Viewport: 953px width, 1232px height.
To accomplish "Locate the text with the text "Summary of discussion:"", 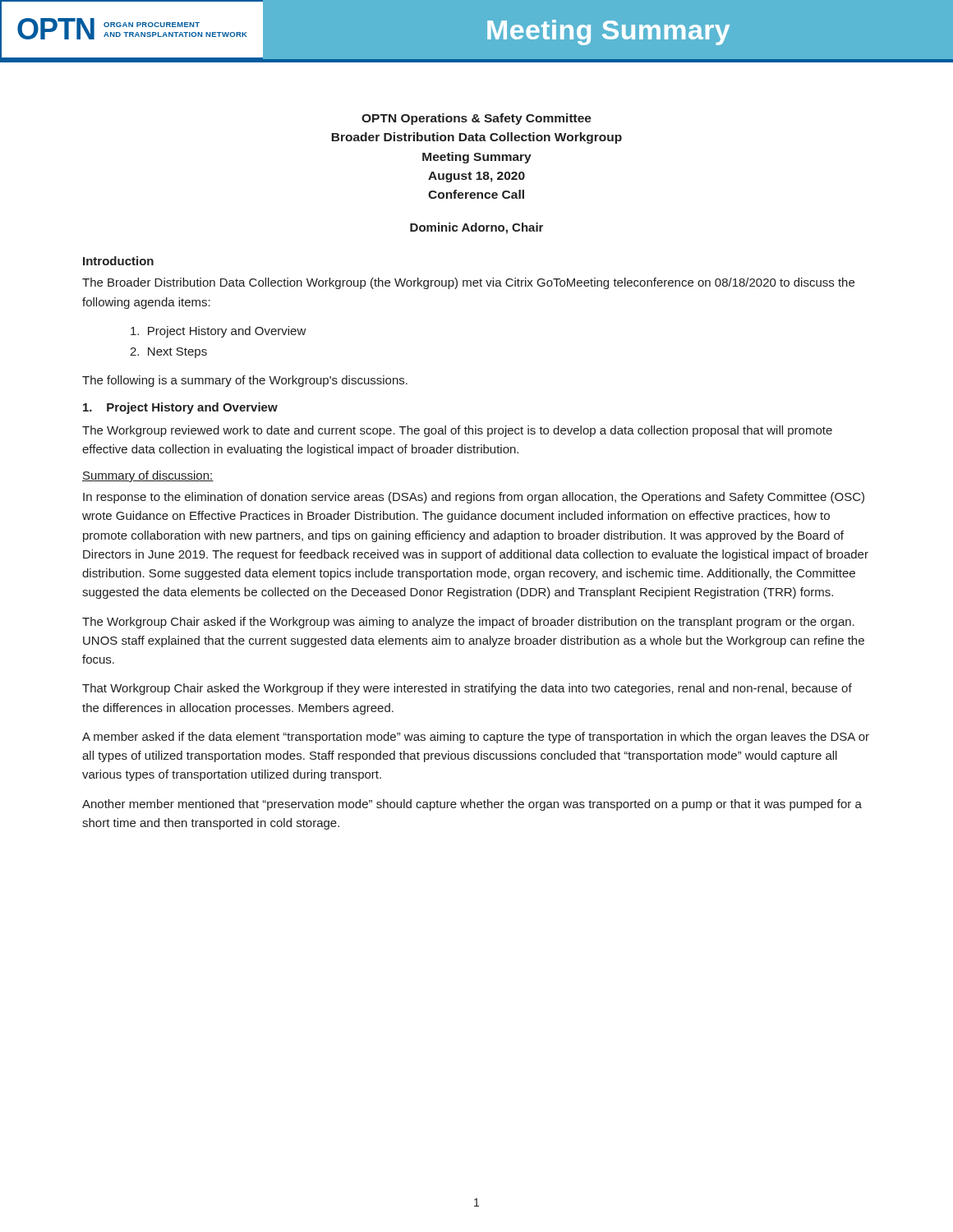I will click(x=148, y=475).
